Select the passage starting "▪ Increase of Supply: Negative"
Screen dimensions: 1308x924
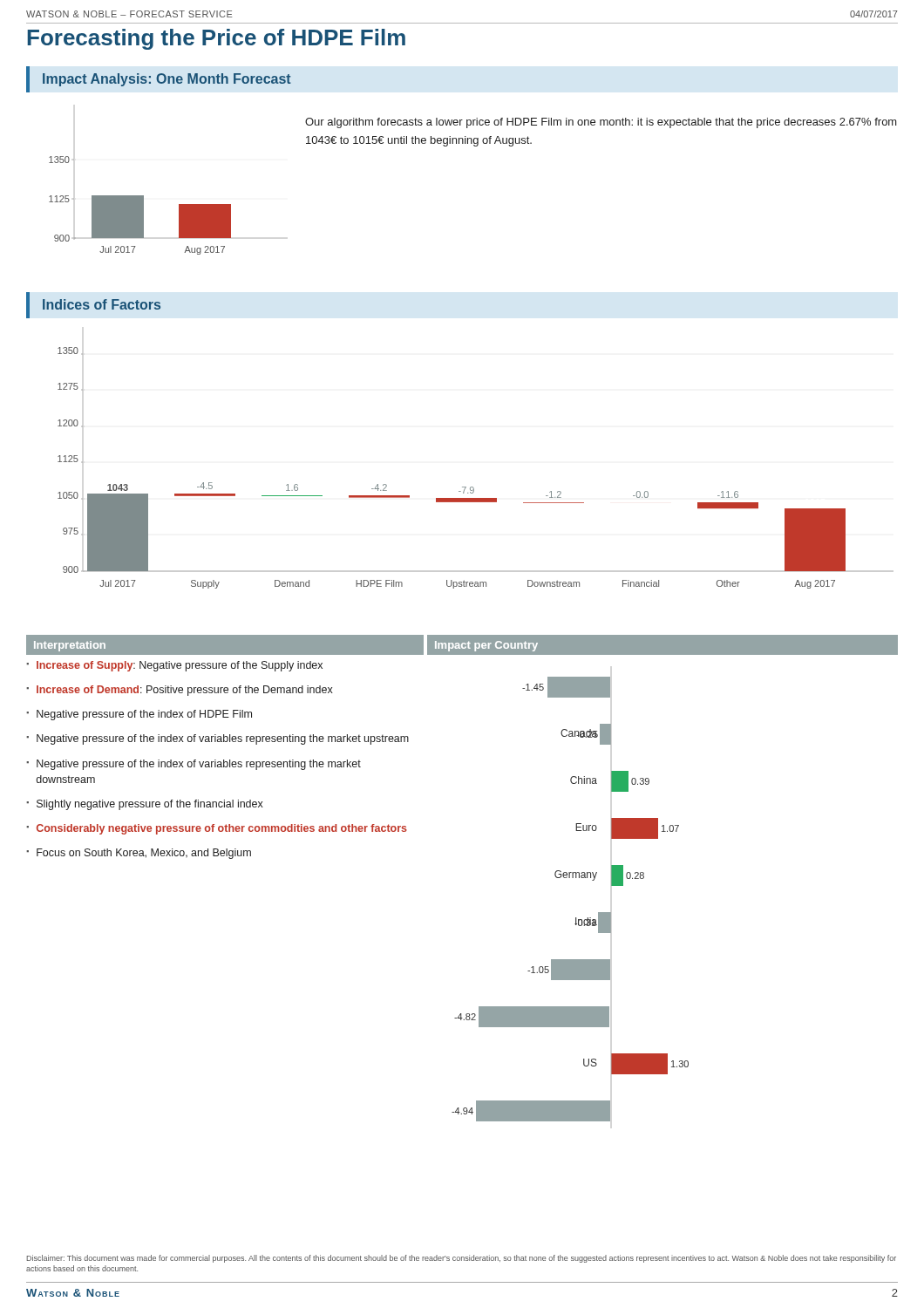[175, 665]
